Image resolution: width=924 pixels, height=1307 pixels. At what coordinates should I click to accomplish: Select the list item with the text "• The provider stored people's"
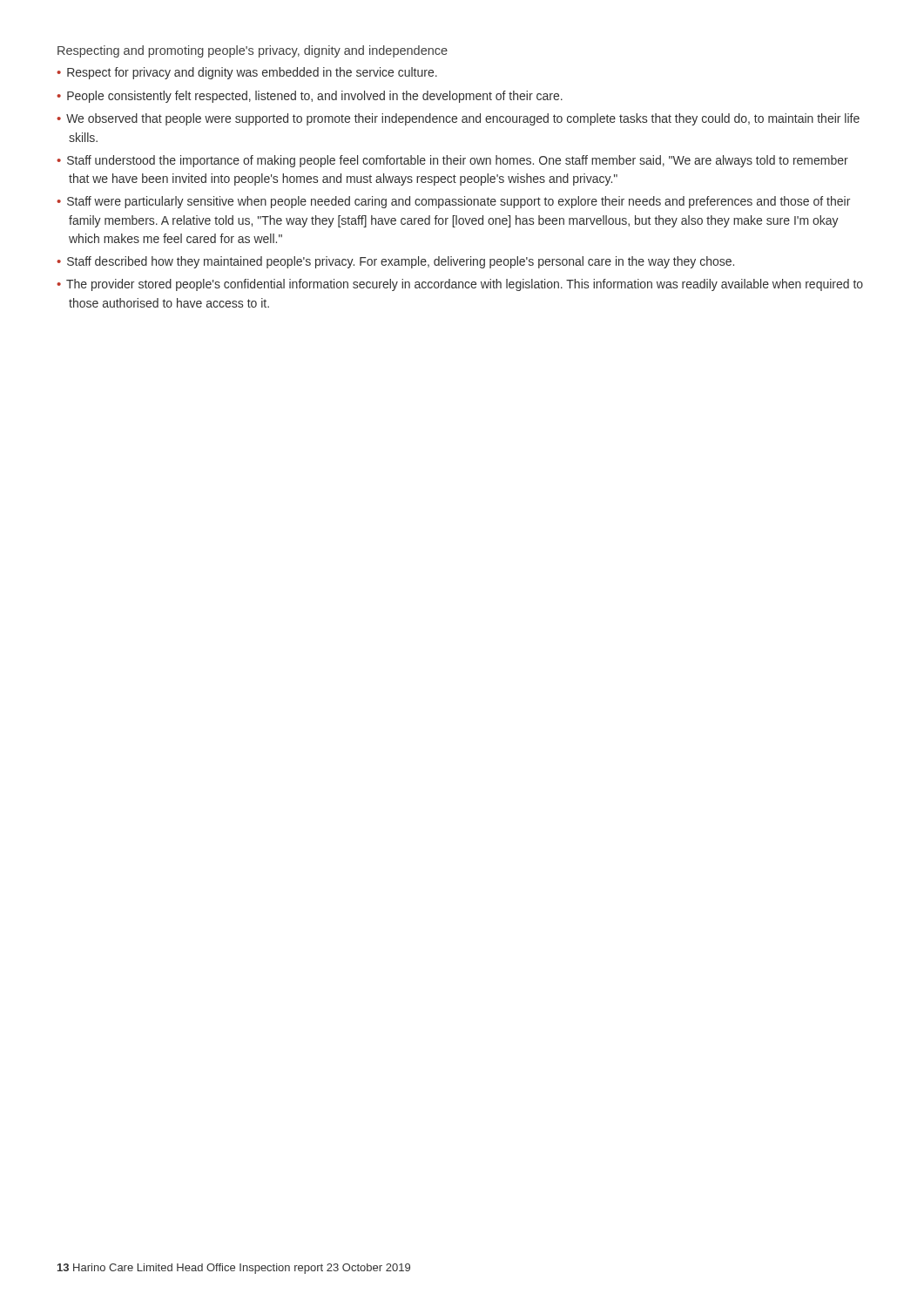[x=460, y=293]
